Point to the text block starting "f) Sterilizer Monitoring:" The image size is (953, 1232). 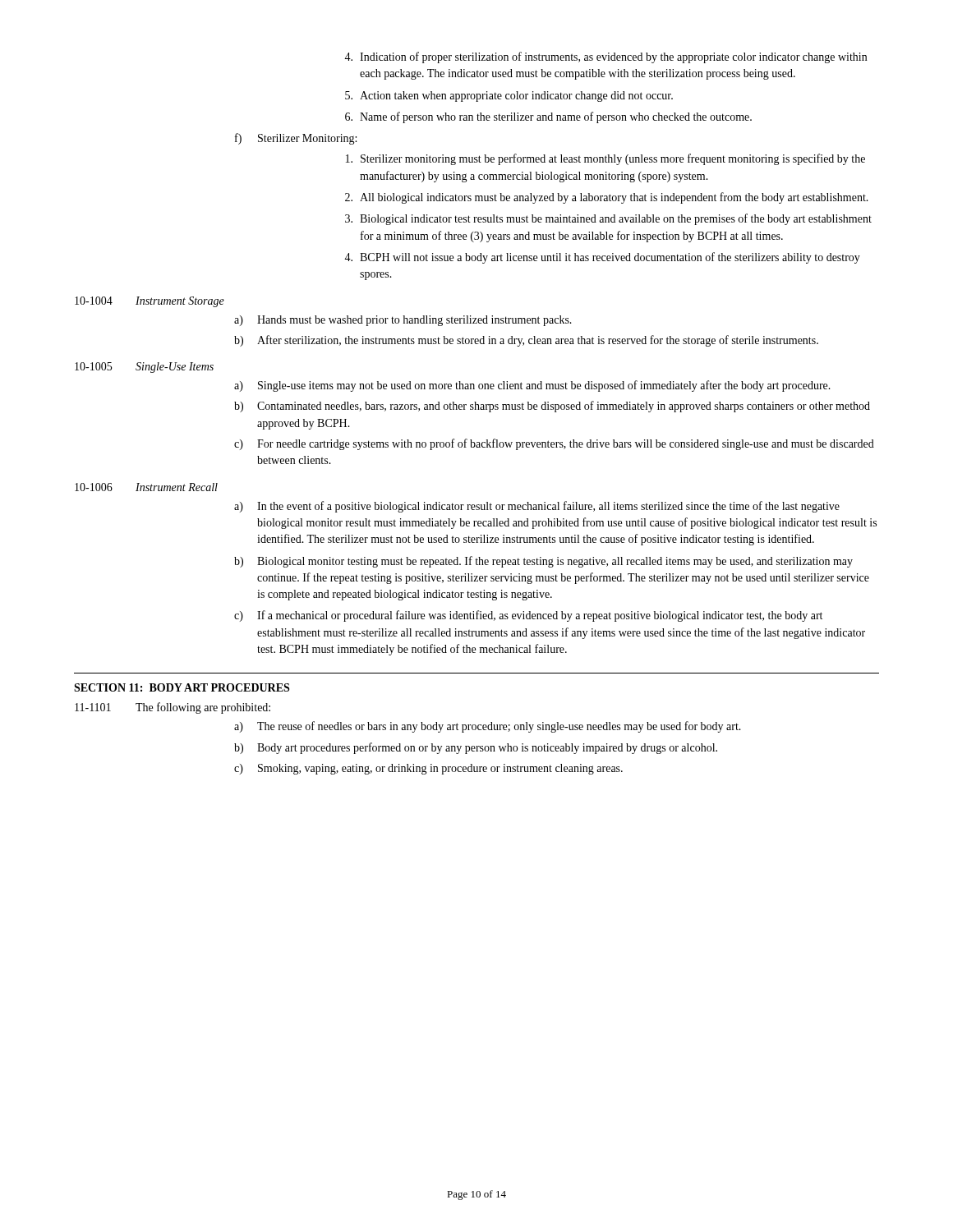296,139
